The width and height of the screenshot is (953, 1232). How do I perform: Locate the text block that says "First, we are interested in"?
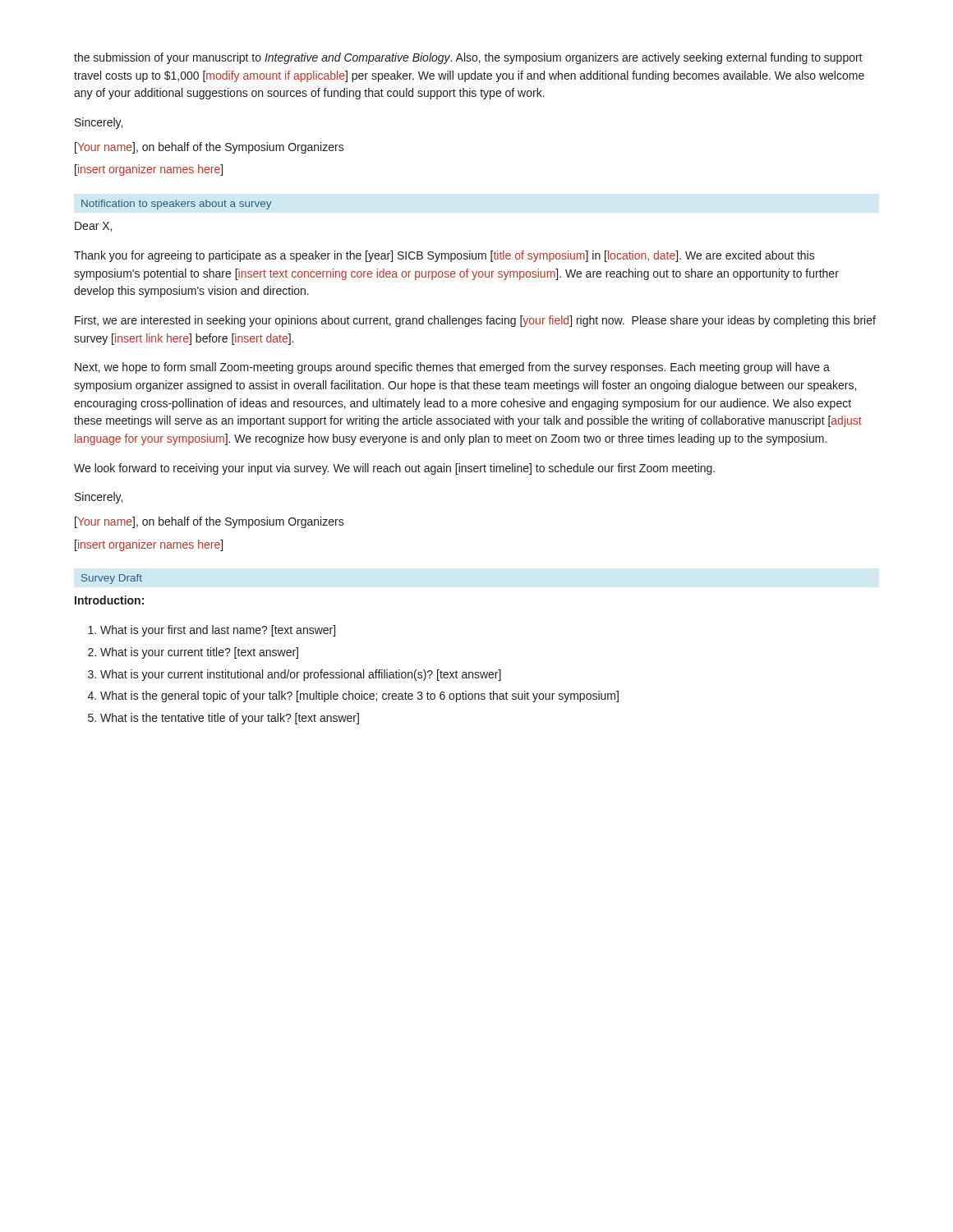click(x=476, y=330)
